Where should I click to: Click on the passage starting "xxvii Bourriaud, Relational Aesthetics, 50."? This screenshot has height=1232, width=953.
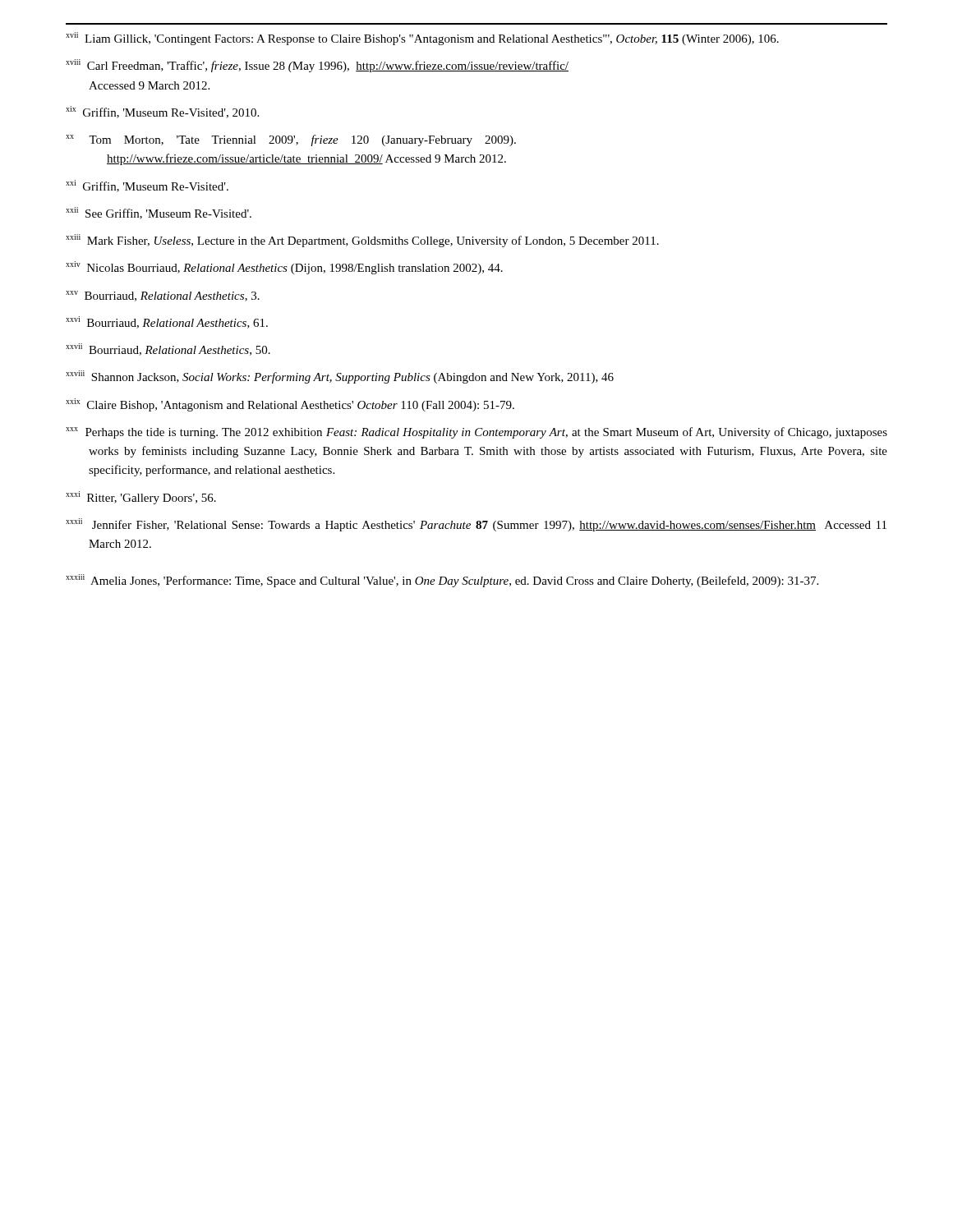click(168, 349)
